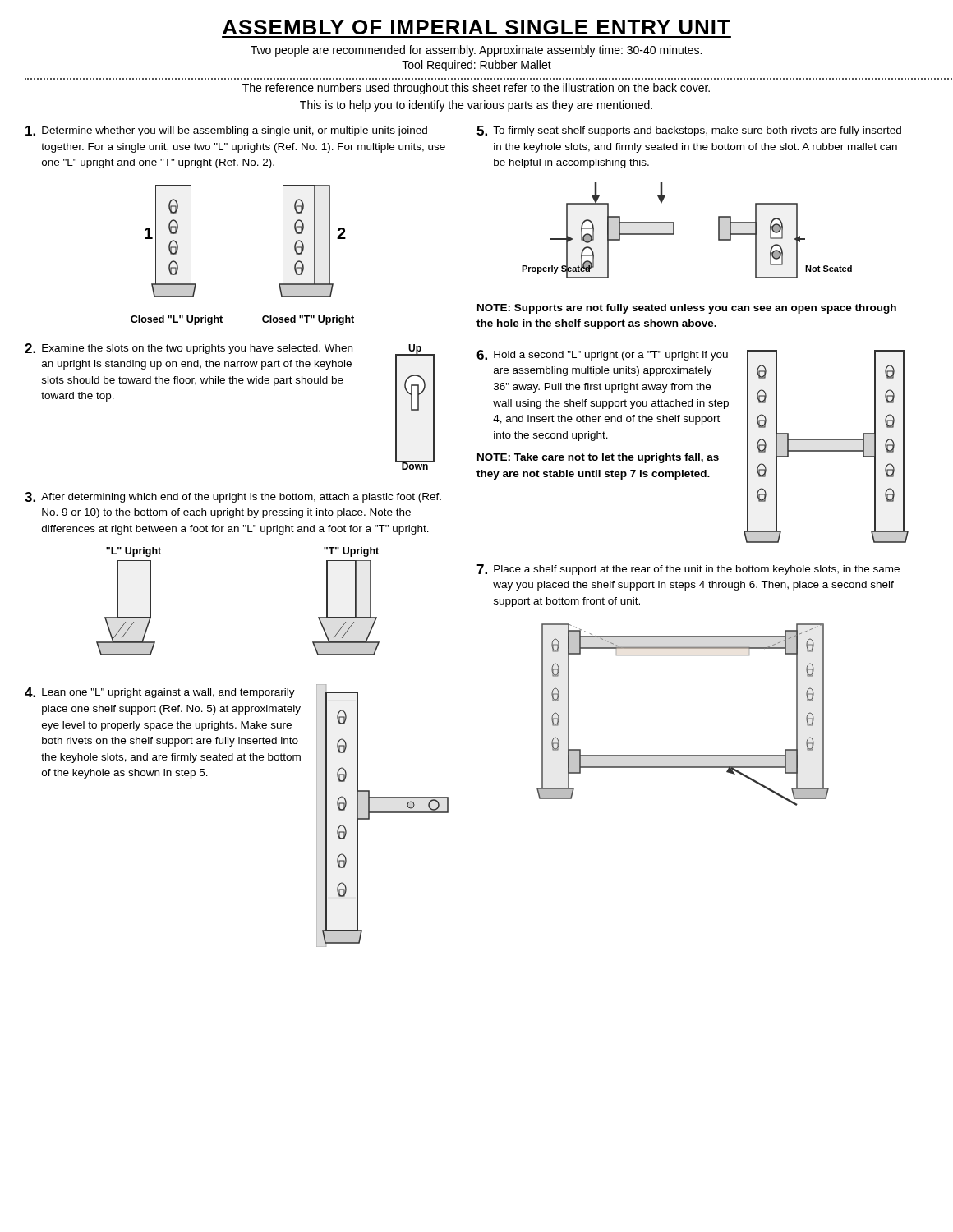Click on the text block starting "7. Place a"
Image resolution: width=953 pixels, height=1232 pixels.
(688, 570)
